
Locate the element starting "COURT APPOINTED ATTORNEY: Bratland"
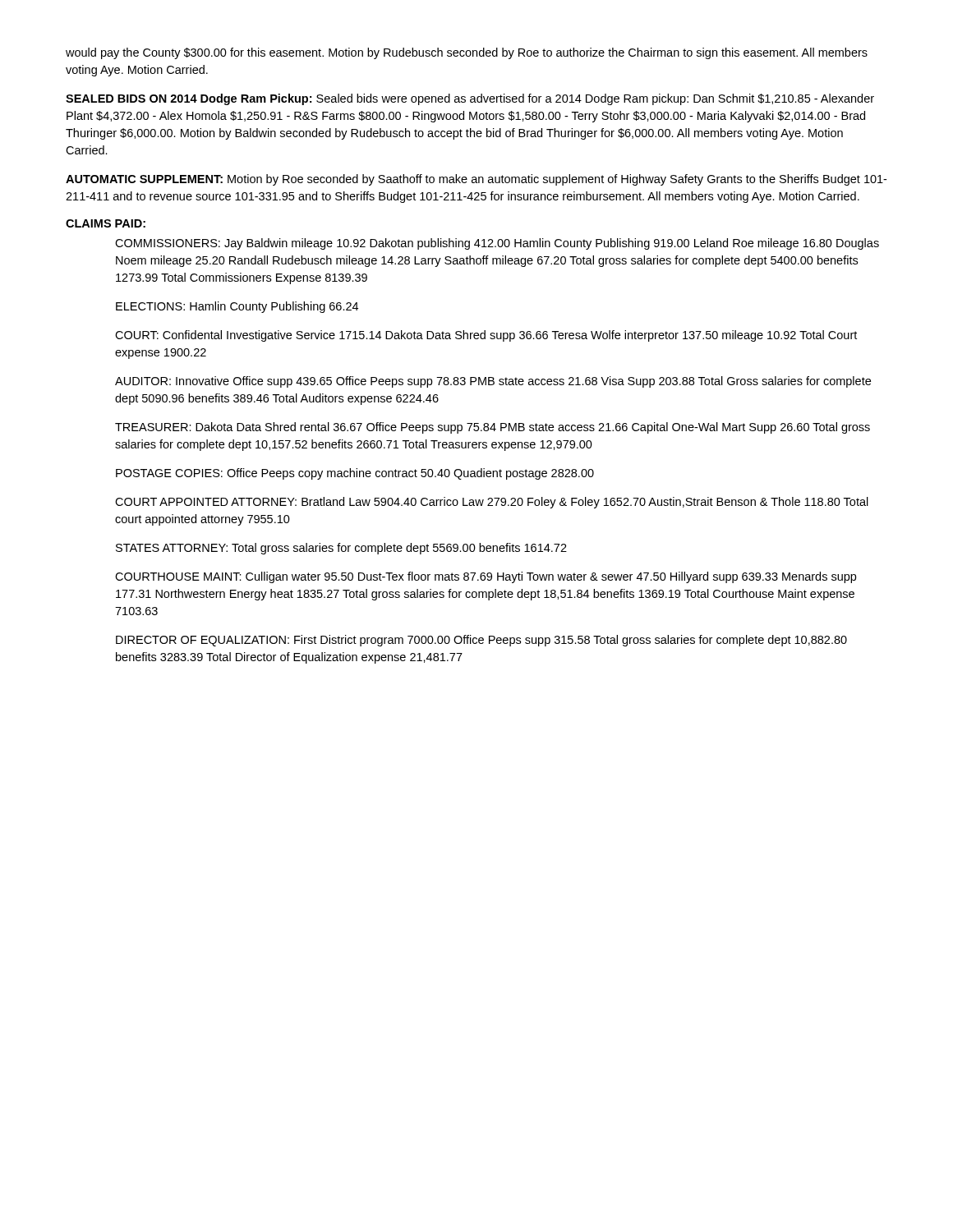click(x=492, y=511)
